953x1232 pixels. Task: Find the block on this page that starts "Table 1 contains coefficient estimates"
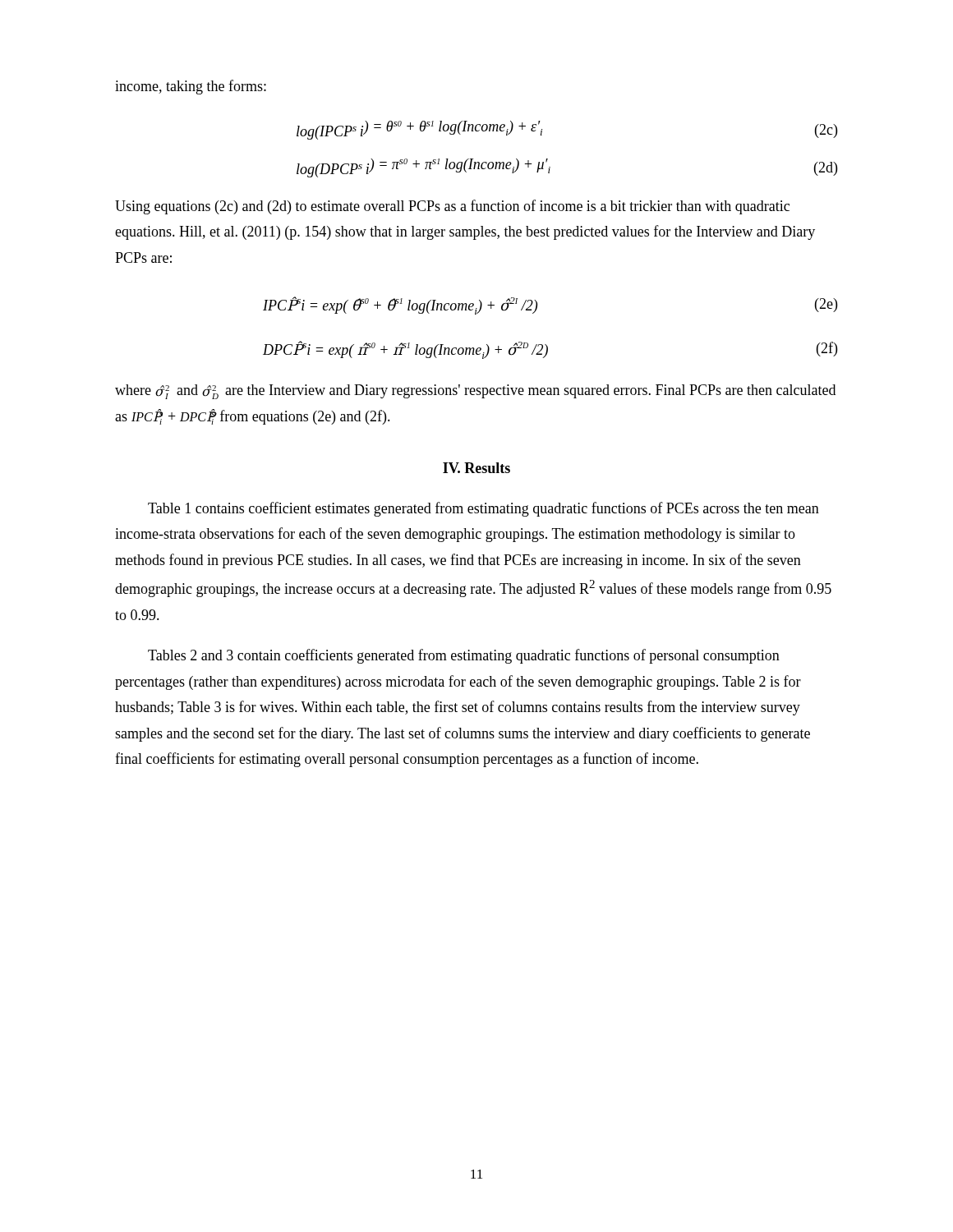click(473, 561)
